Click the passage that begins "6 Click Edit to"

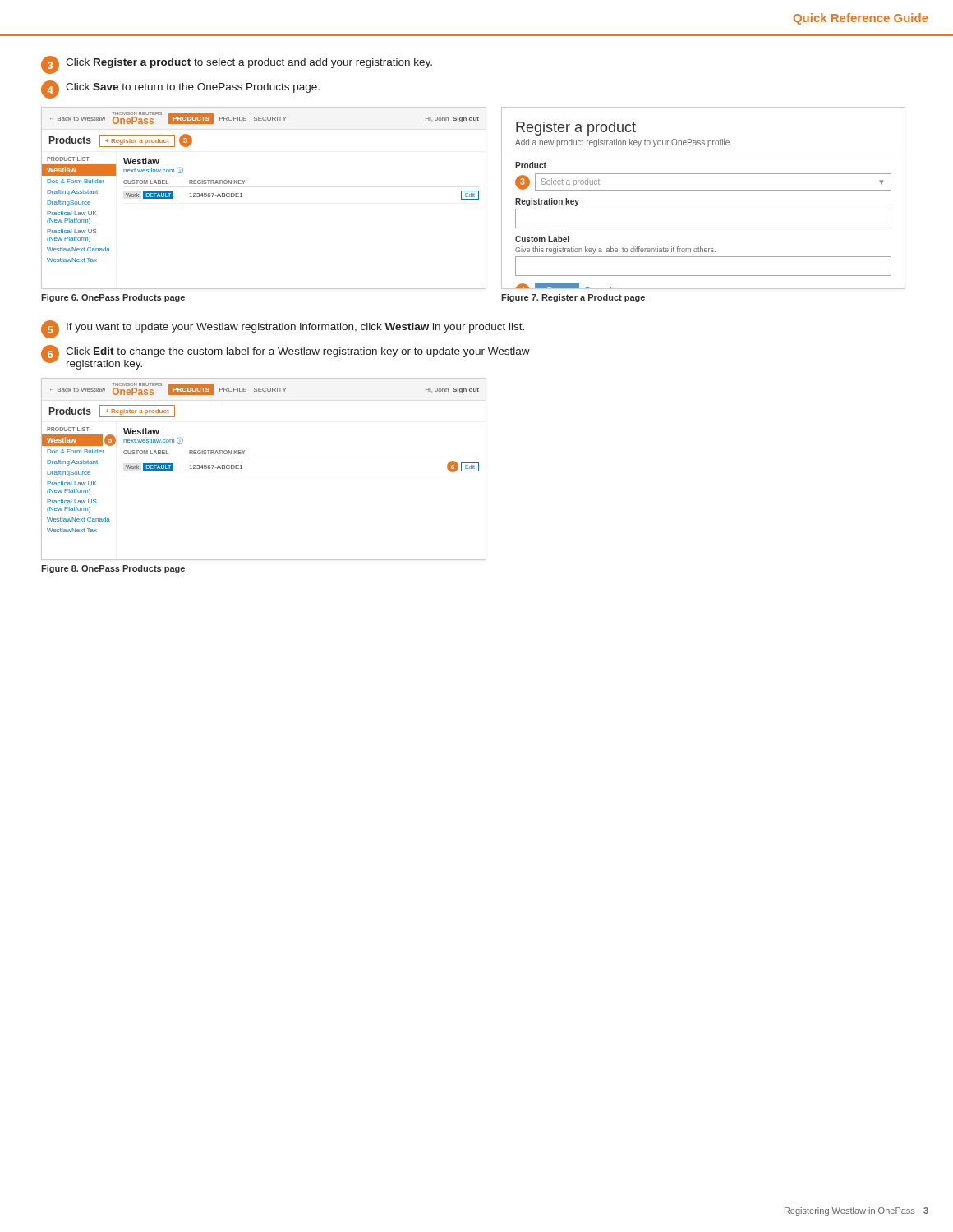285,357
